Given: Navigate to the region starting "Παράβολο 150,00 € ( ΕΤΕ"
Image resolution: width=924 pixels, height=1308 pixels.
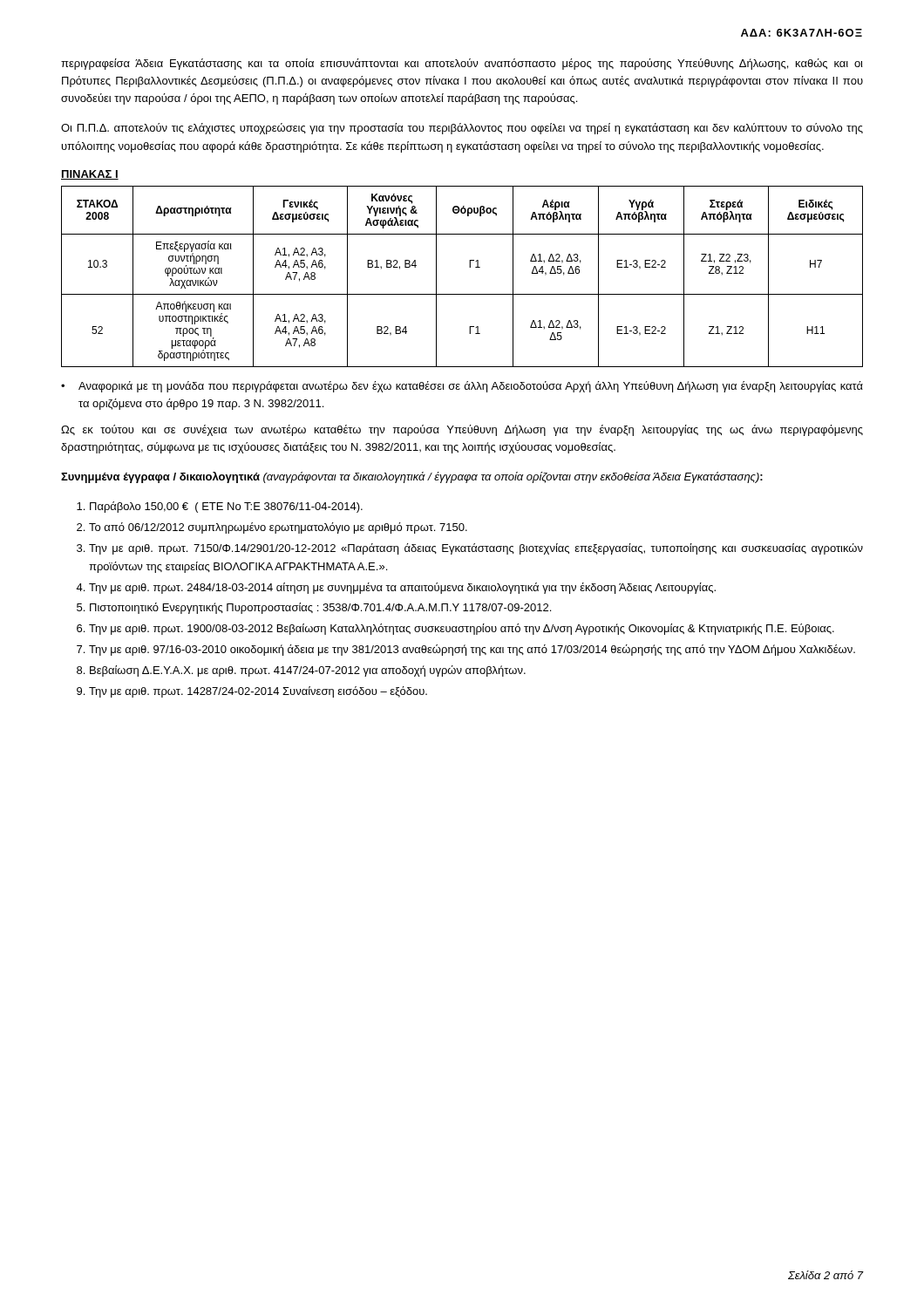Looking at the screenshot, I should (x=462, y=599).
